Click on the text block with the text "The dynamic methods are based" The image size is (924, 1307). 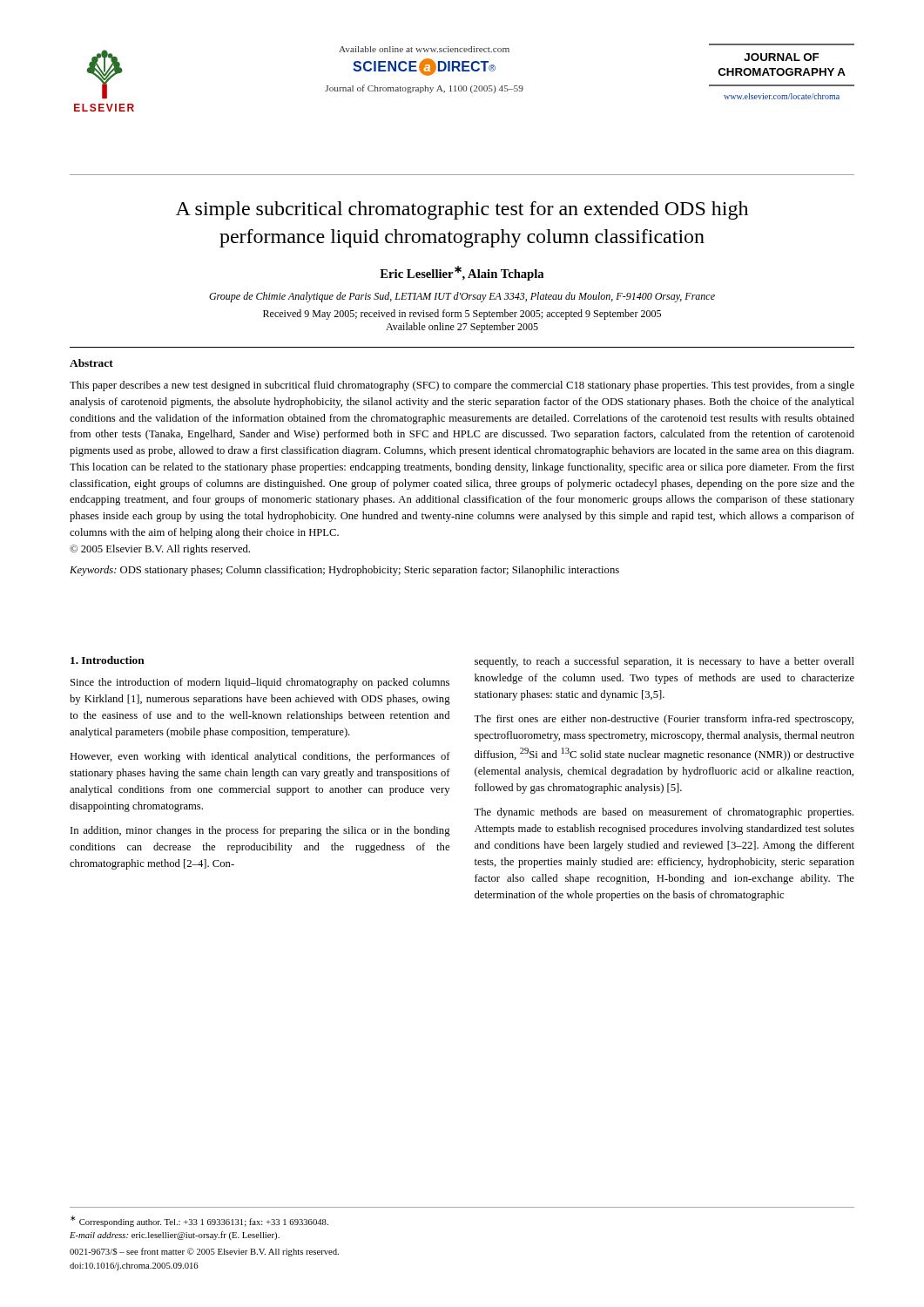tap(664, 854)
